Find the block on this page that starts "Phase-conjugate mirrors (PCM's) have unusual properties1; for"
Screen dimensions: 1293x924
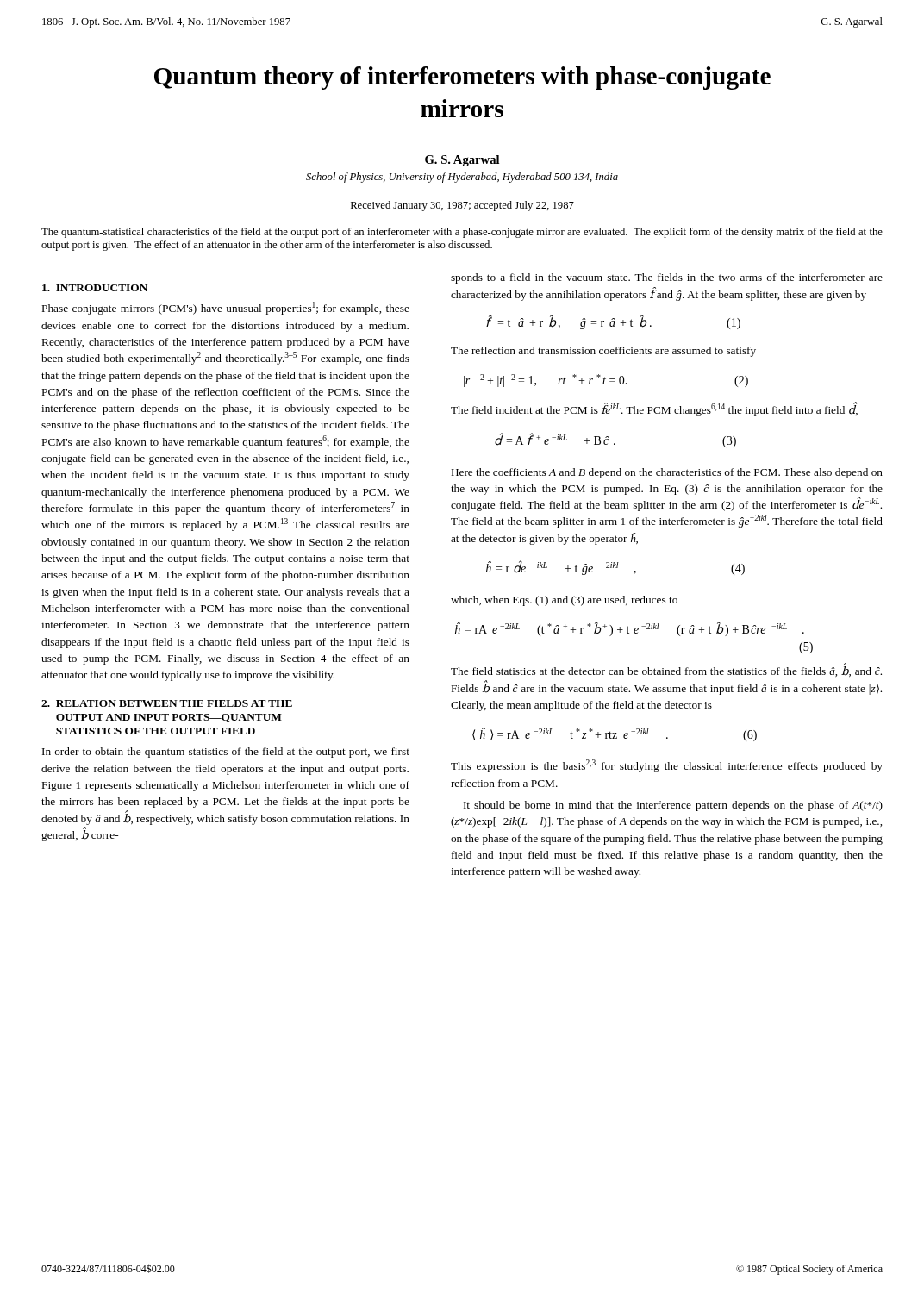tap(225, 492)
